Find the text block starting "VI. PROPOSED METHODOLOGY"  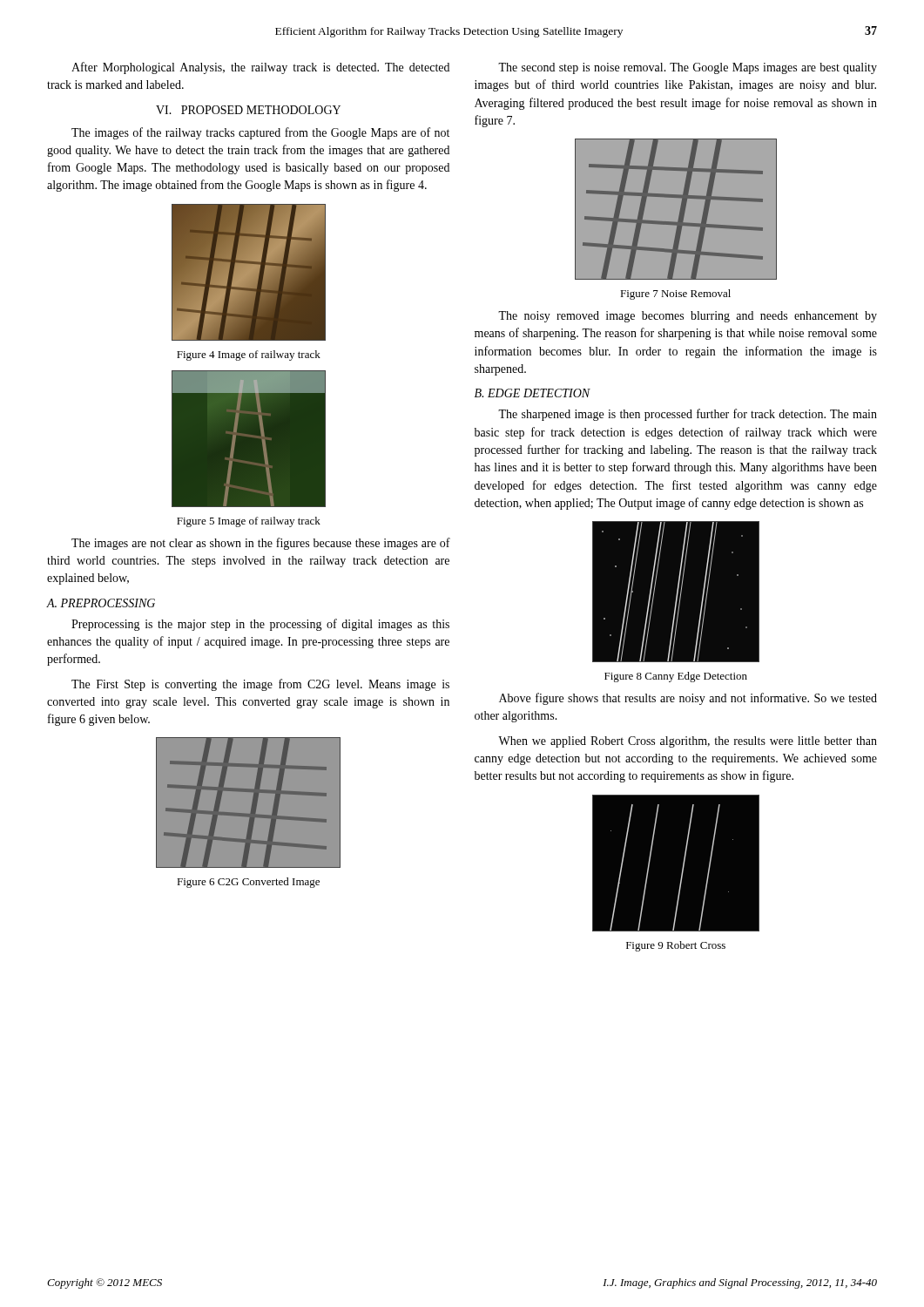tap(248, 110)
